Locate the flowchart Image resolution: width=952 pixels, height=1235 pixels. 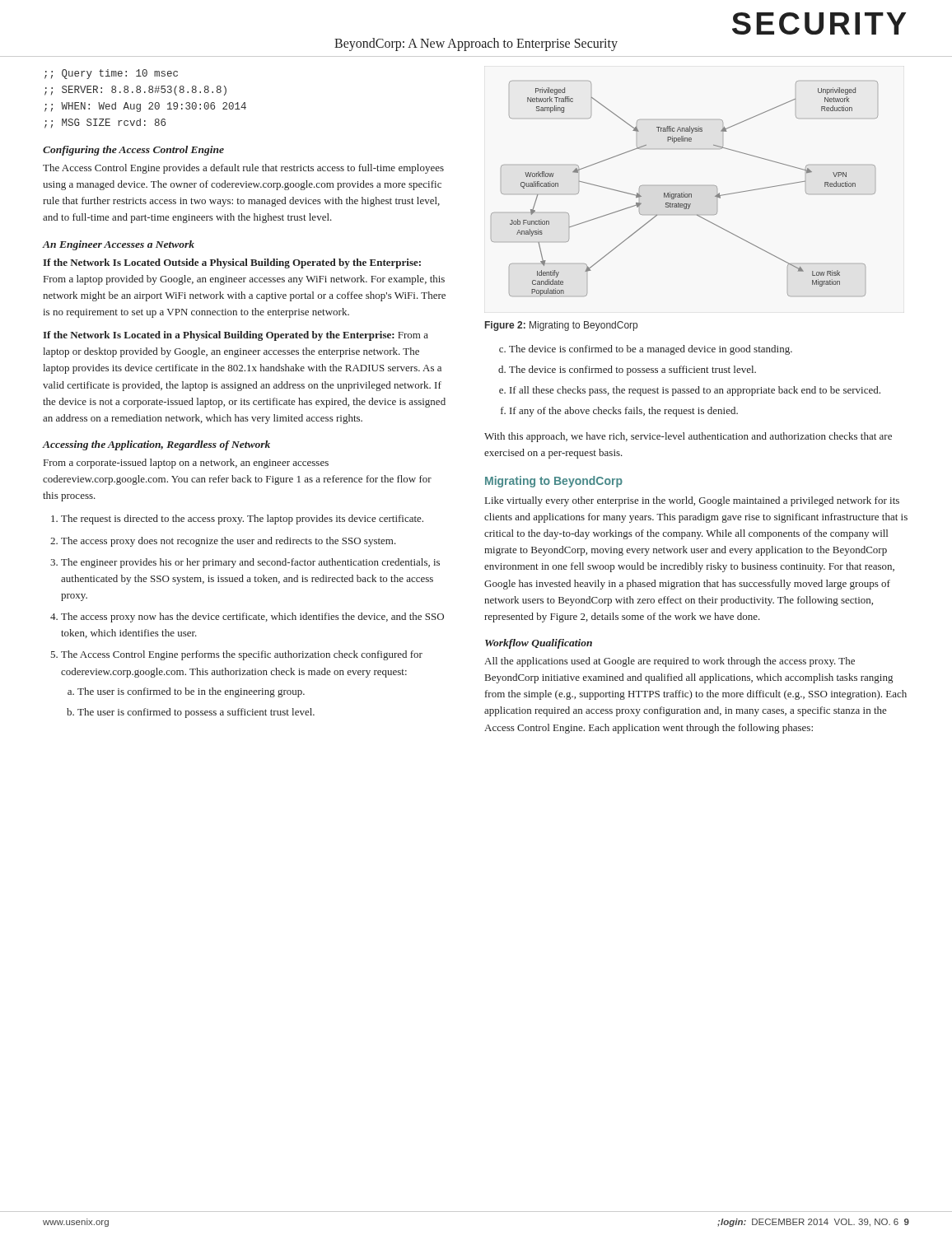[x=697, y=189]
